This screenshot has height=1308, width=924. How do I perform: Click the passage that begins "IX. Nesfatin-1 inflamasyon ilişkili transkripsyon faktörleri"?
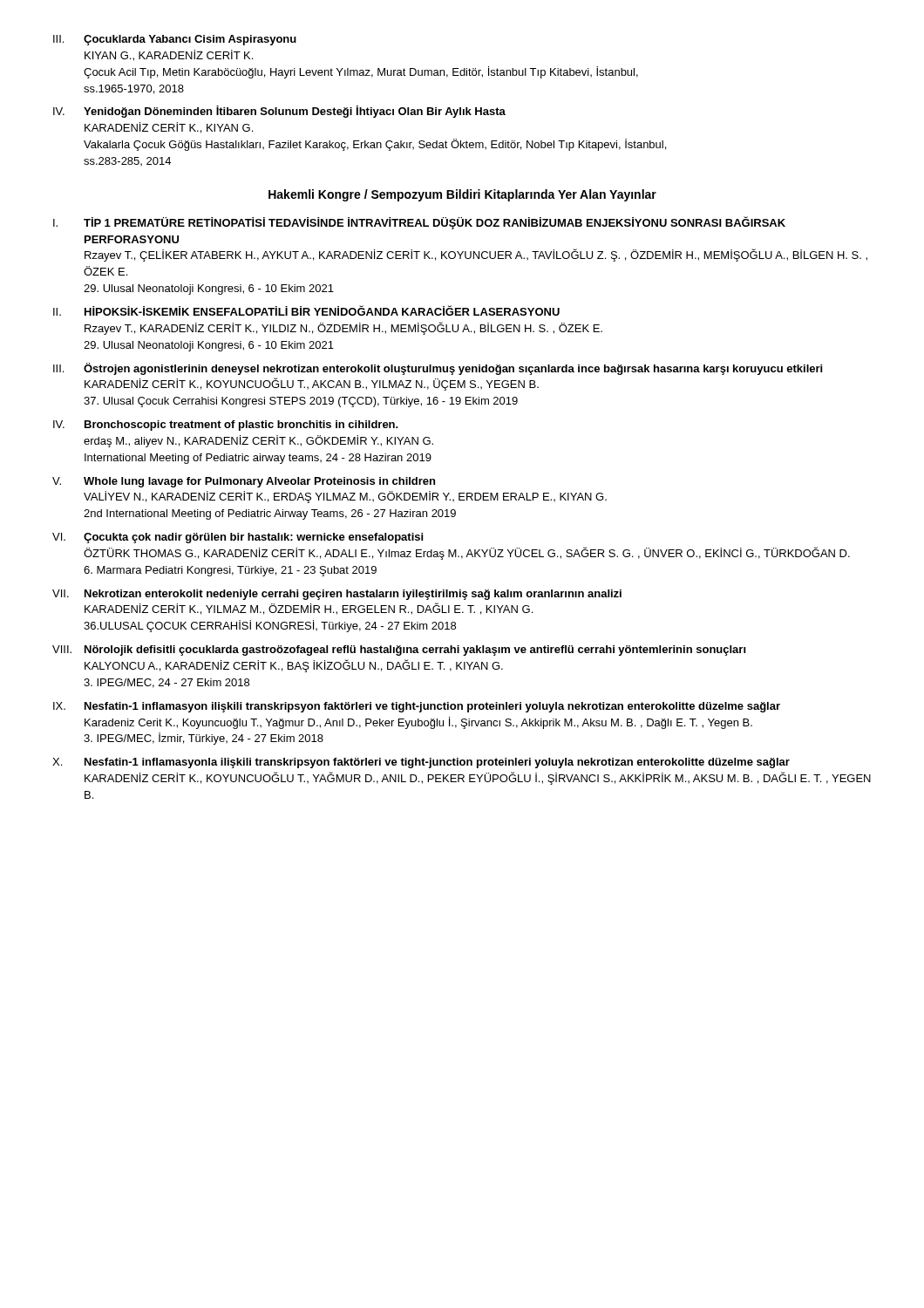point(462,723)
